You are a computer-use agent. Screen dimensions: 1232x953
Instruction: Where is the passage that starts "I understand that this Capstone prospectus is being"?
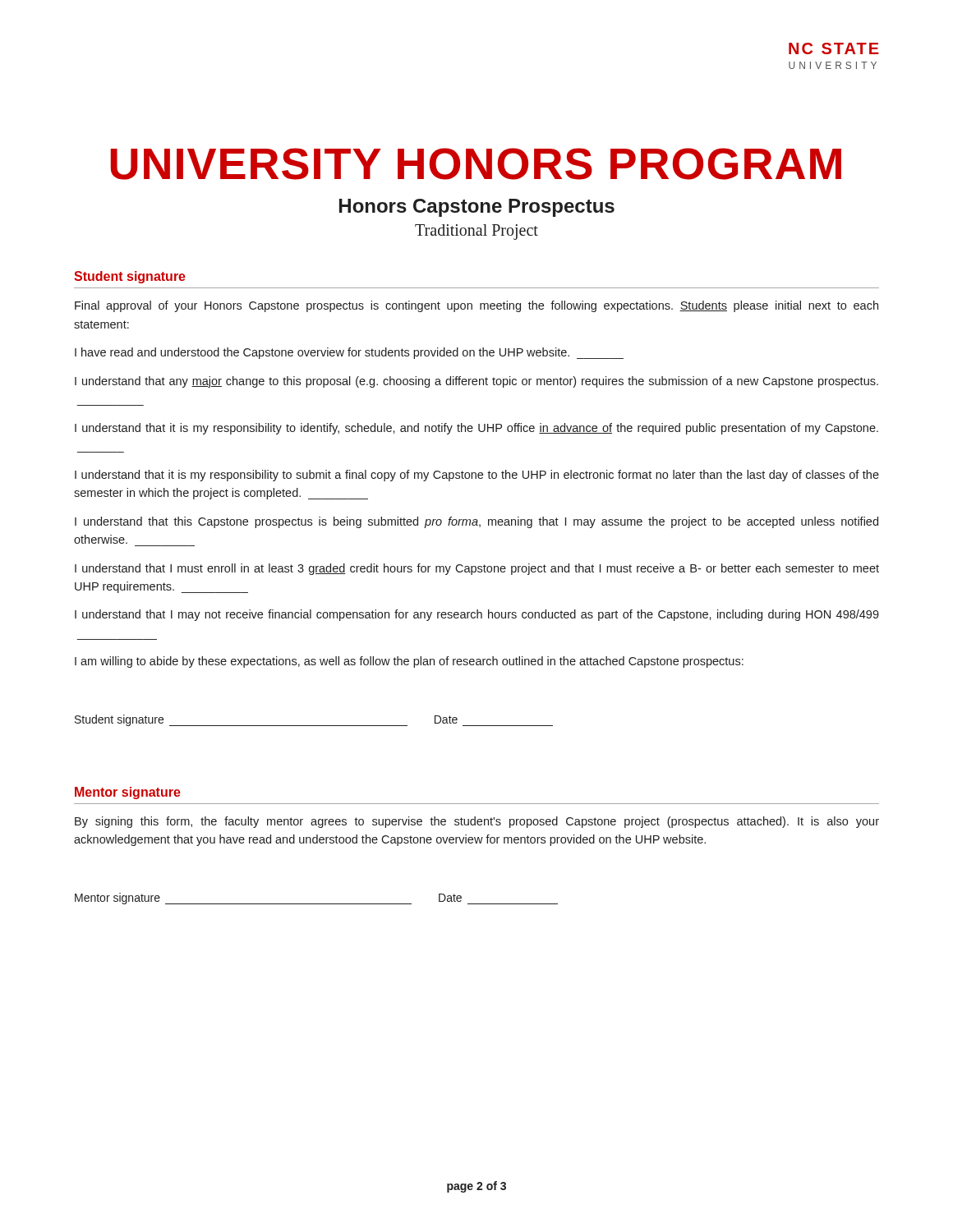pos(476,530)
